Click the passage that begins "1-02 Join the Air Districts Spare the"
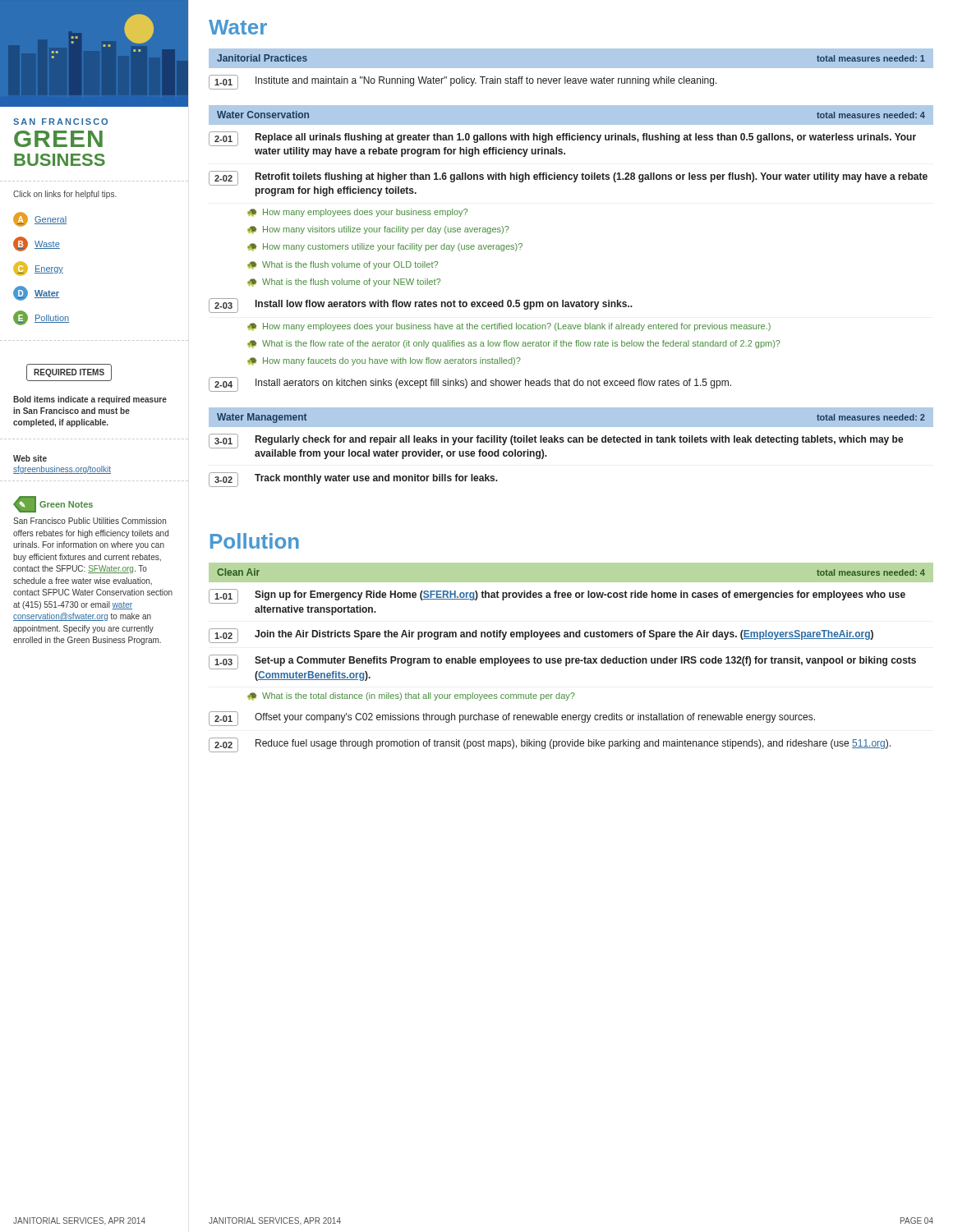Image resolution: width=953 pixels, height=1232 pixels. (571, 636)
